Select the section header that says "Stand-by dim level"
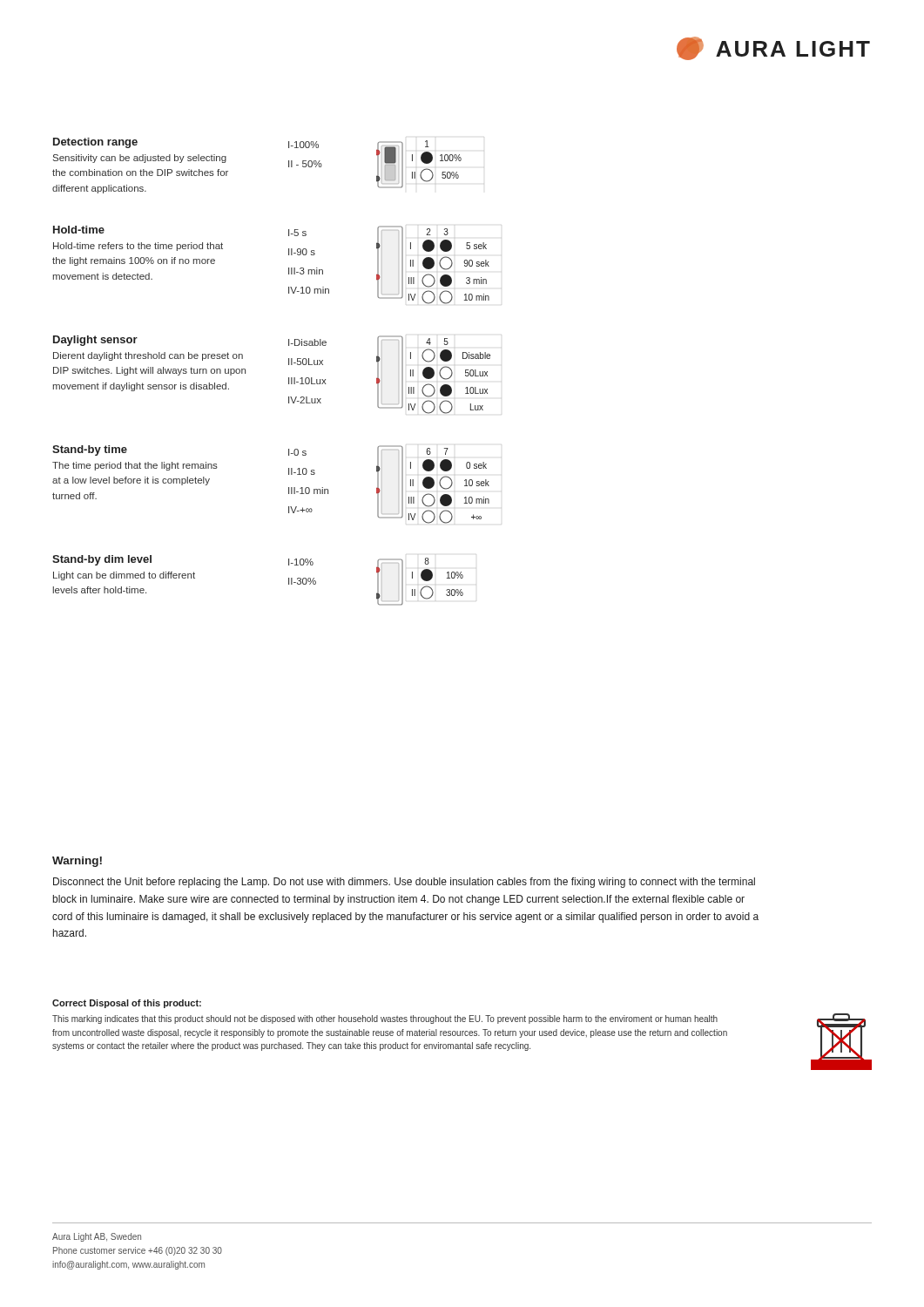The height and width of the screenshot is (1307, 924). [x=102, y=559]
